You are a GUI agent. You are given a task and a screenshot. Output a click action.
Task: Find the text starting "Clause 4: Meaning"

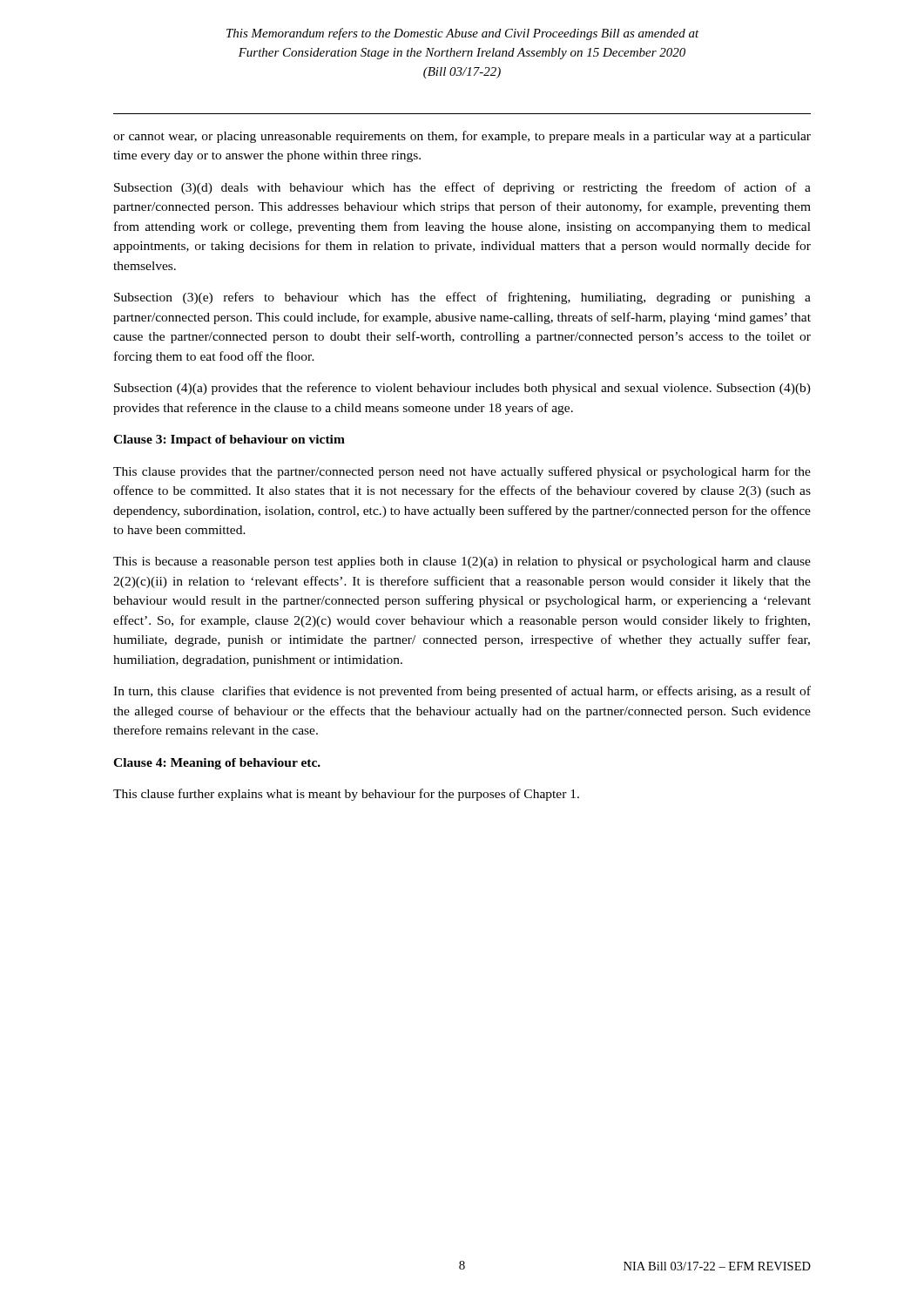[x=217, y=764]
